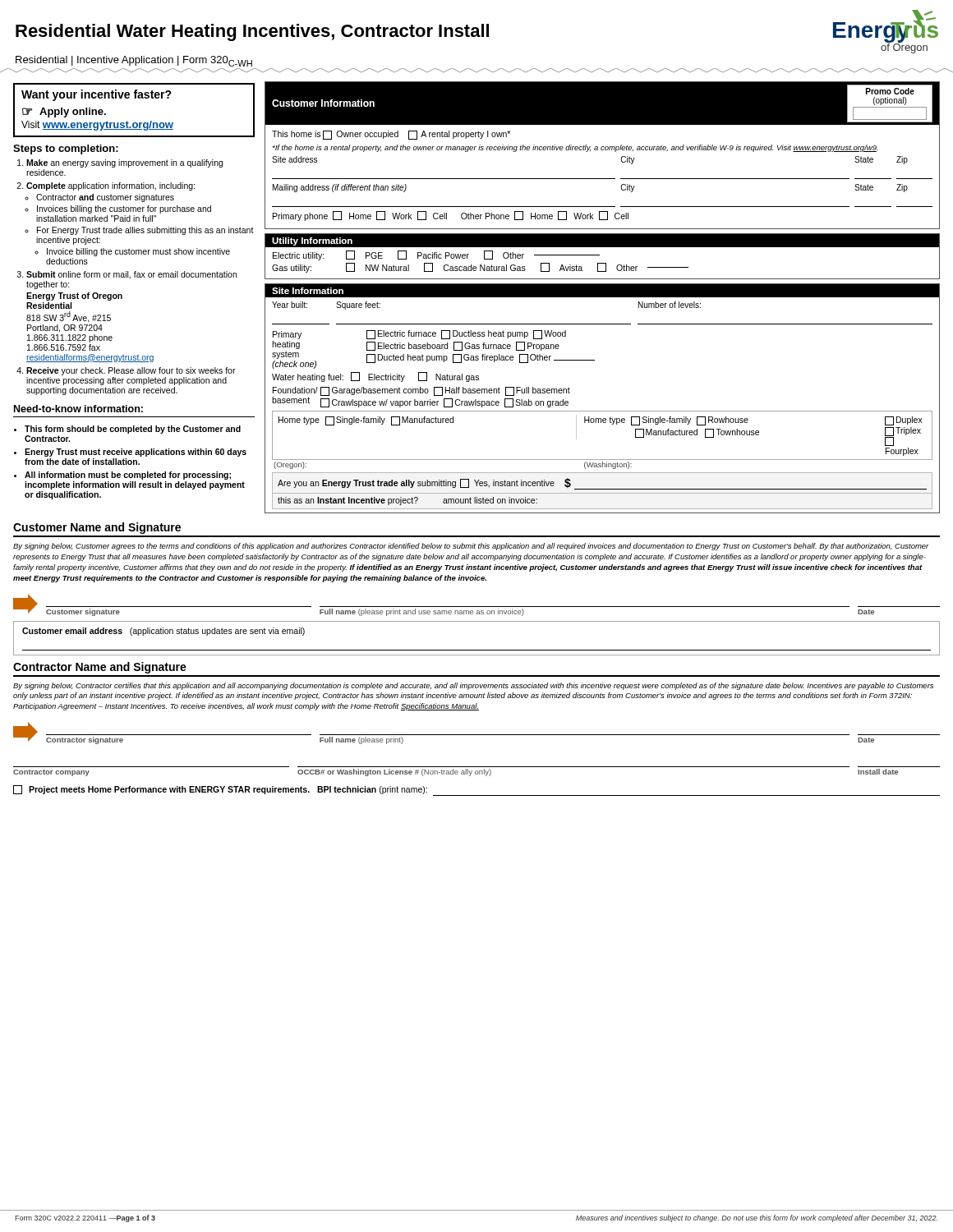
Task: Find the text block starting "Customer email address (application status updates are sent"
Action: coord(476,638)
